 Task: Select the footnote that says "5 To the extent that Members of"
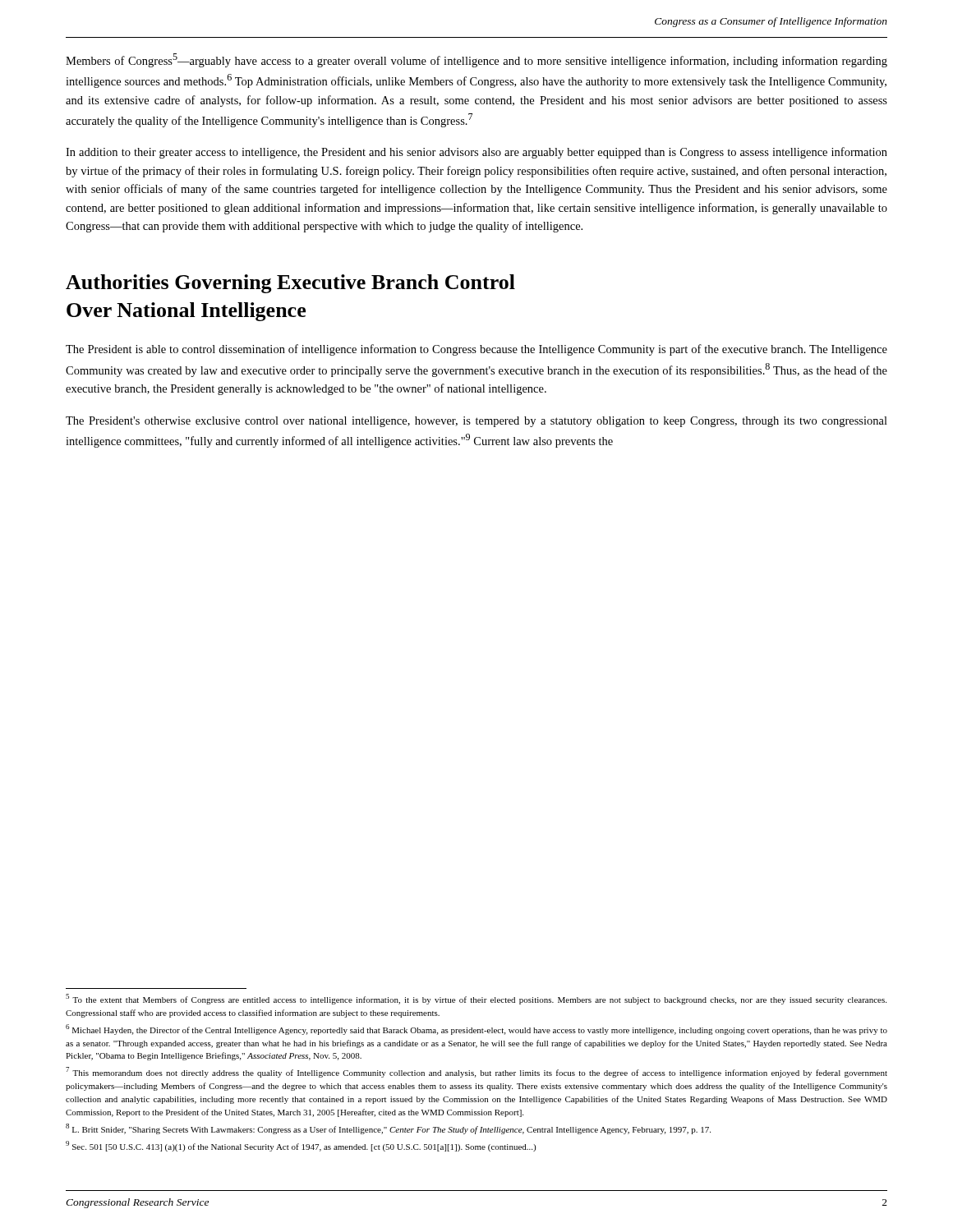476,1005
